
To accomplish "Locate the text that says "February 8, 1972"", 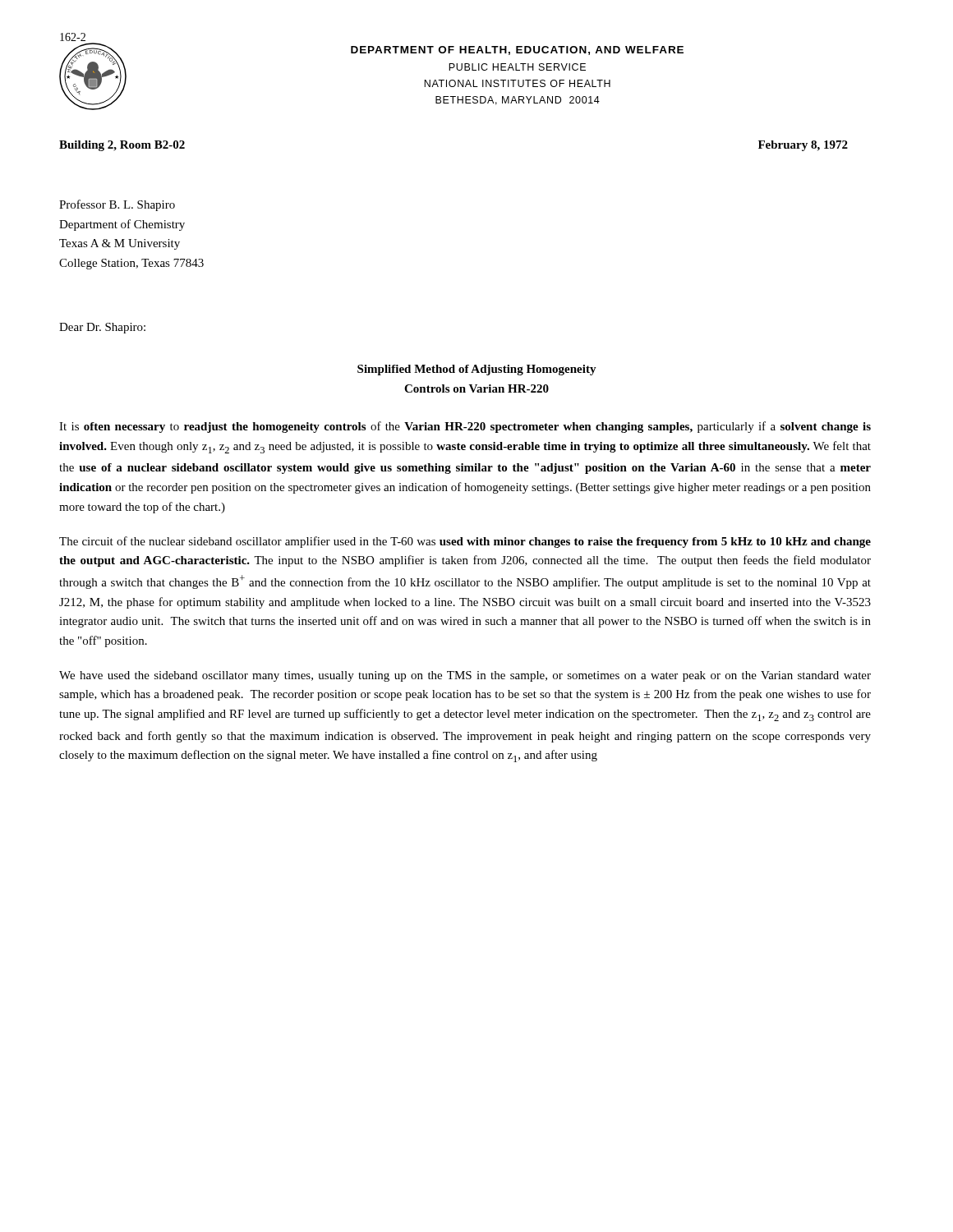I will point(803,145).
